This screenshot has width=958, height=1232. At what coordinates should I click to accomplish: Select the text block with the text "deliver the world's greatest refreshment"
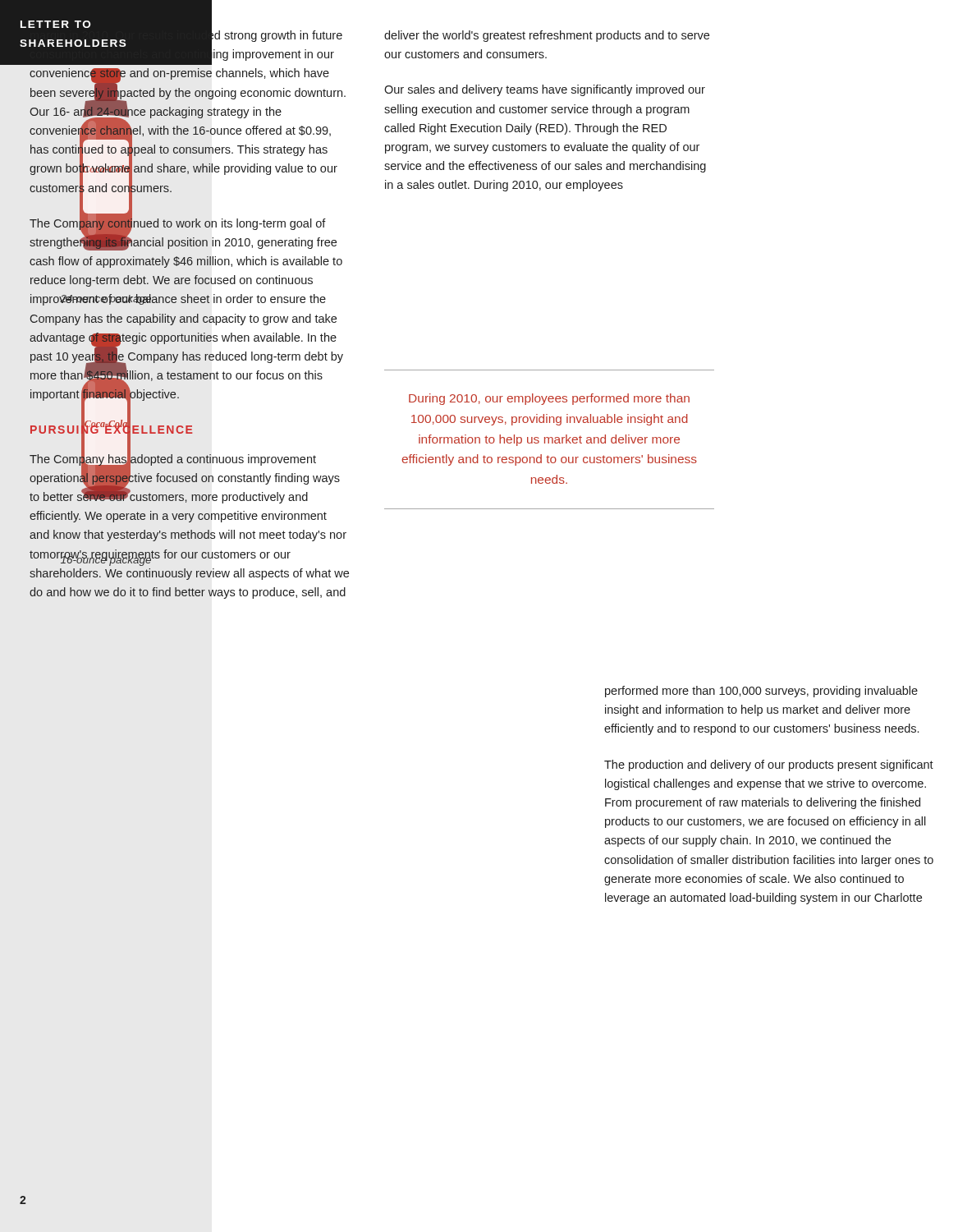point(547,45)
